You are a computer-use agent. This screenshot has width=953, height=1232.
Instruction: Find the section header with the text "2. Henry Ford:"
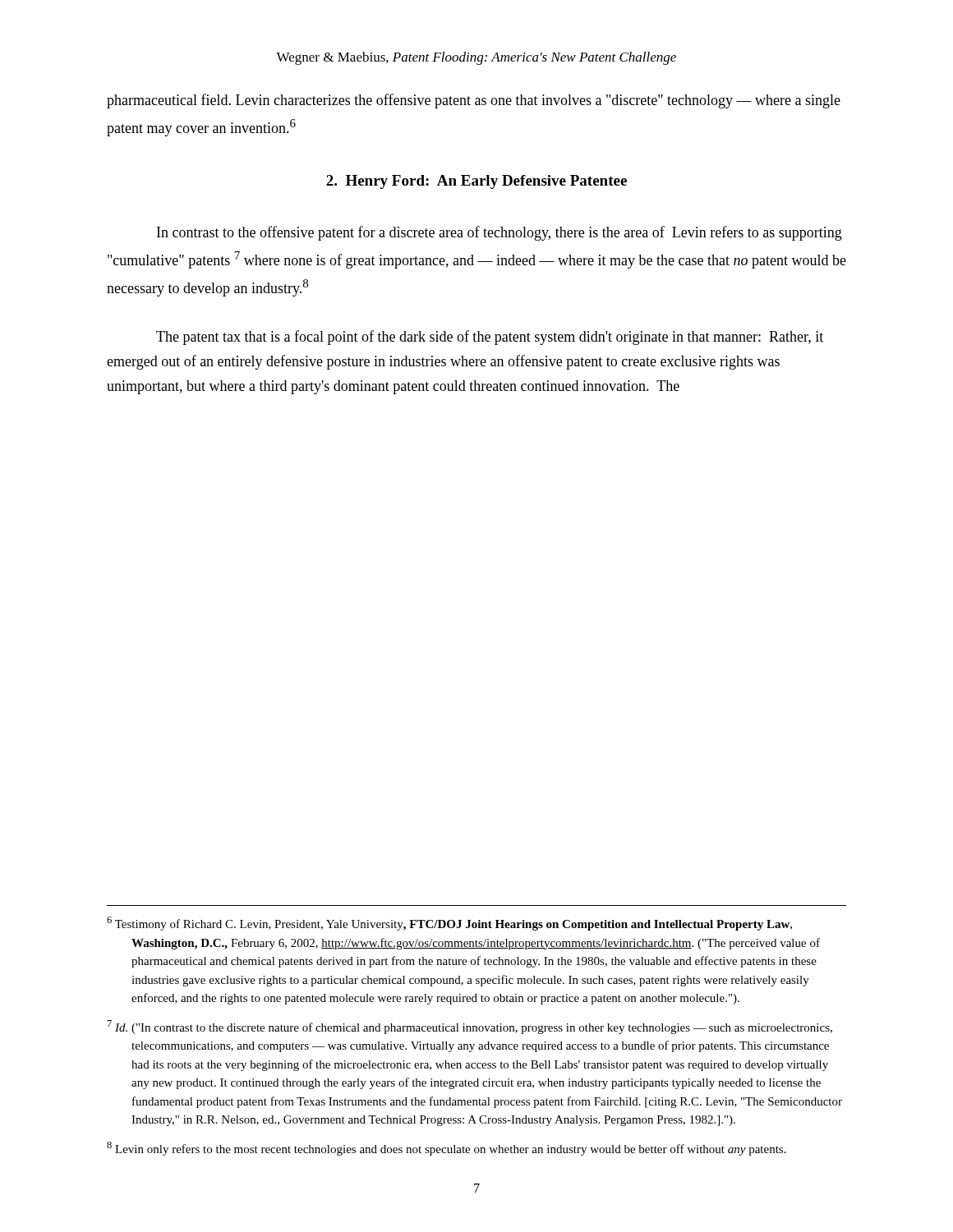pyautogui.click(x=476, y=181)
